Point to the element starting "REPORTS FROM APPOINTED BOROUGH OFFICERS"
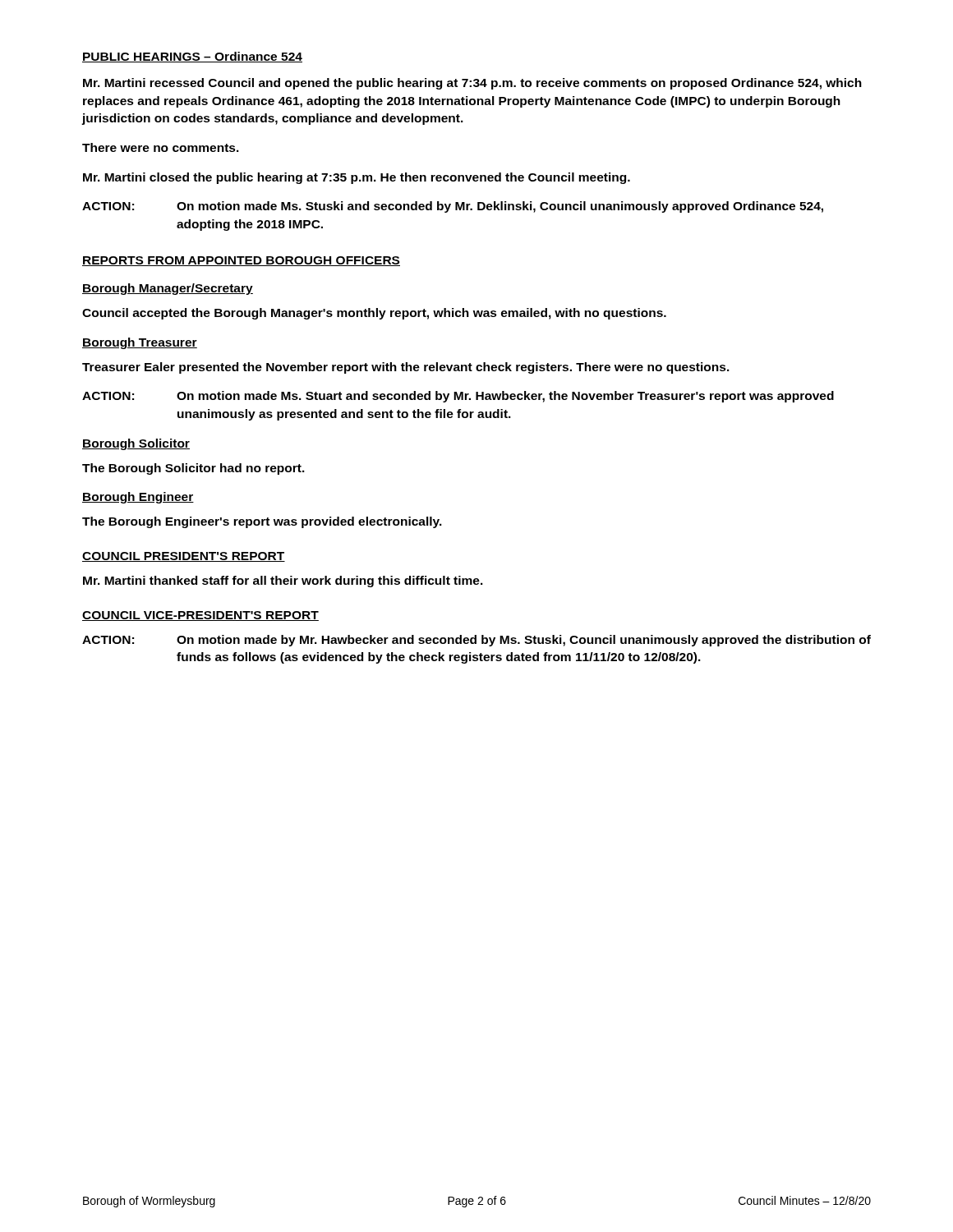This screenshot has height=1232, width=953. 241,260
